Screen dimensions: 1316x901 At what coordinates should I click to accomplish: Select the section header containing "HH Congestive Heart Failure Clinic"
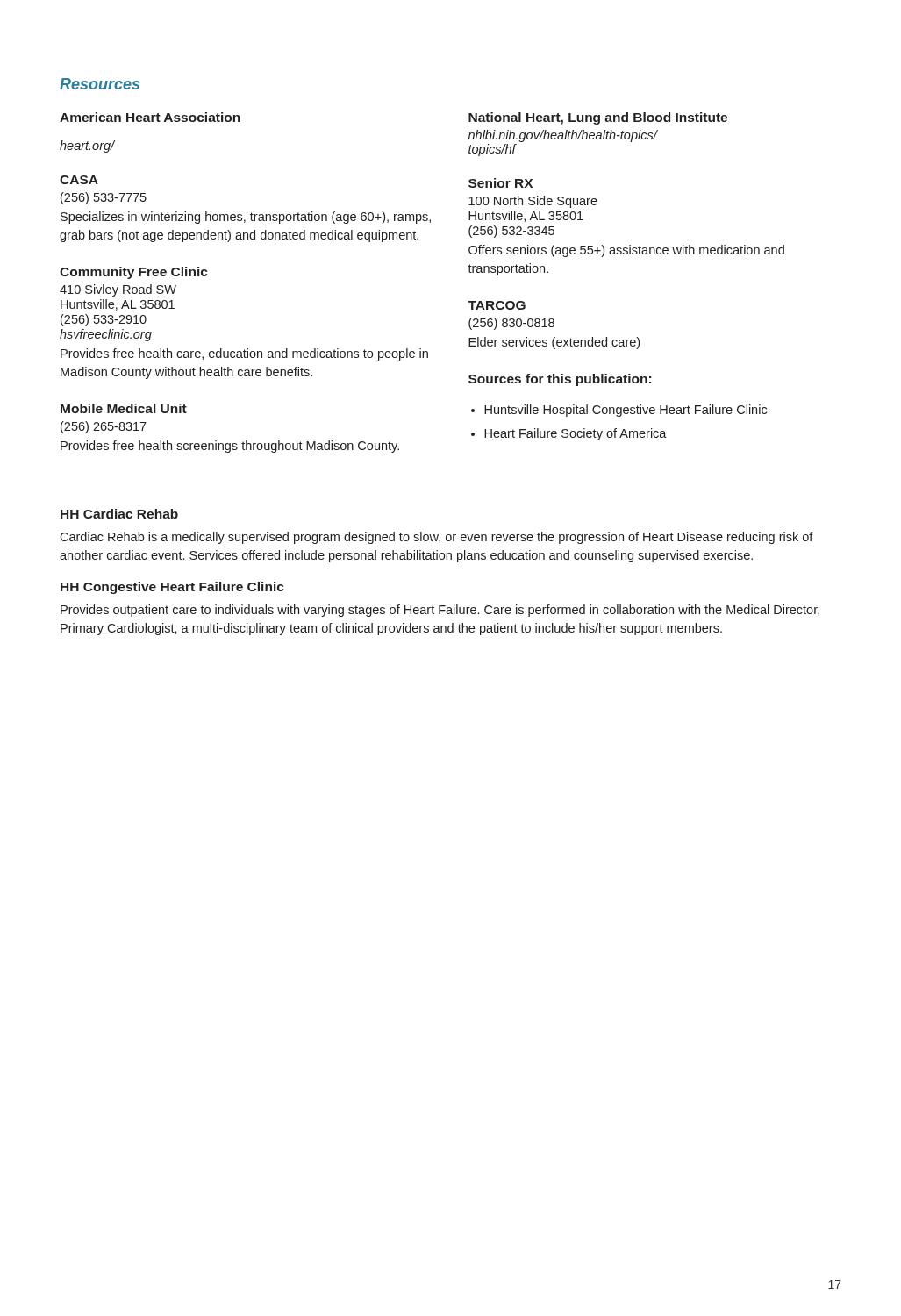[x=172, y=587]
